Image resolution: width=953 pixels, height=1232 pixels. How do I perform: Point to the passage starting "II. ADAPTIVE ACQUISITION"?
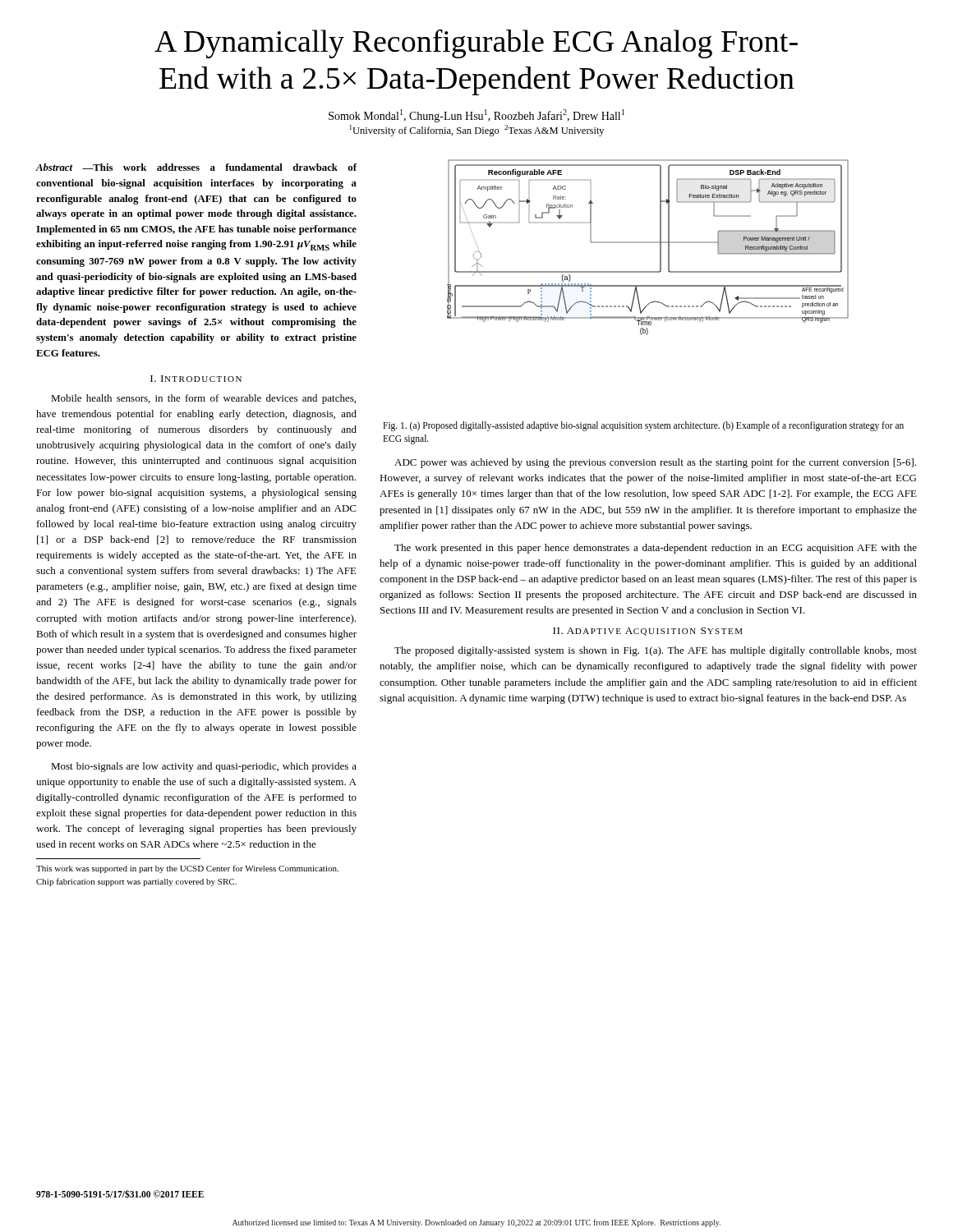pyautogui.click(x=648, y=631)
